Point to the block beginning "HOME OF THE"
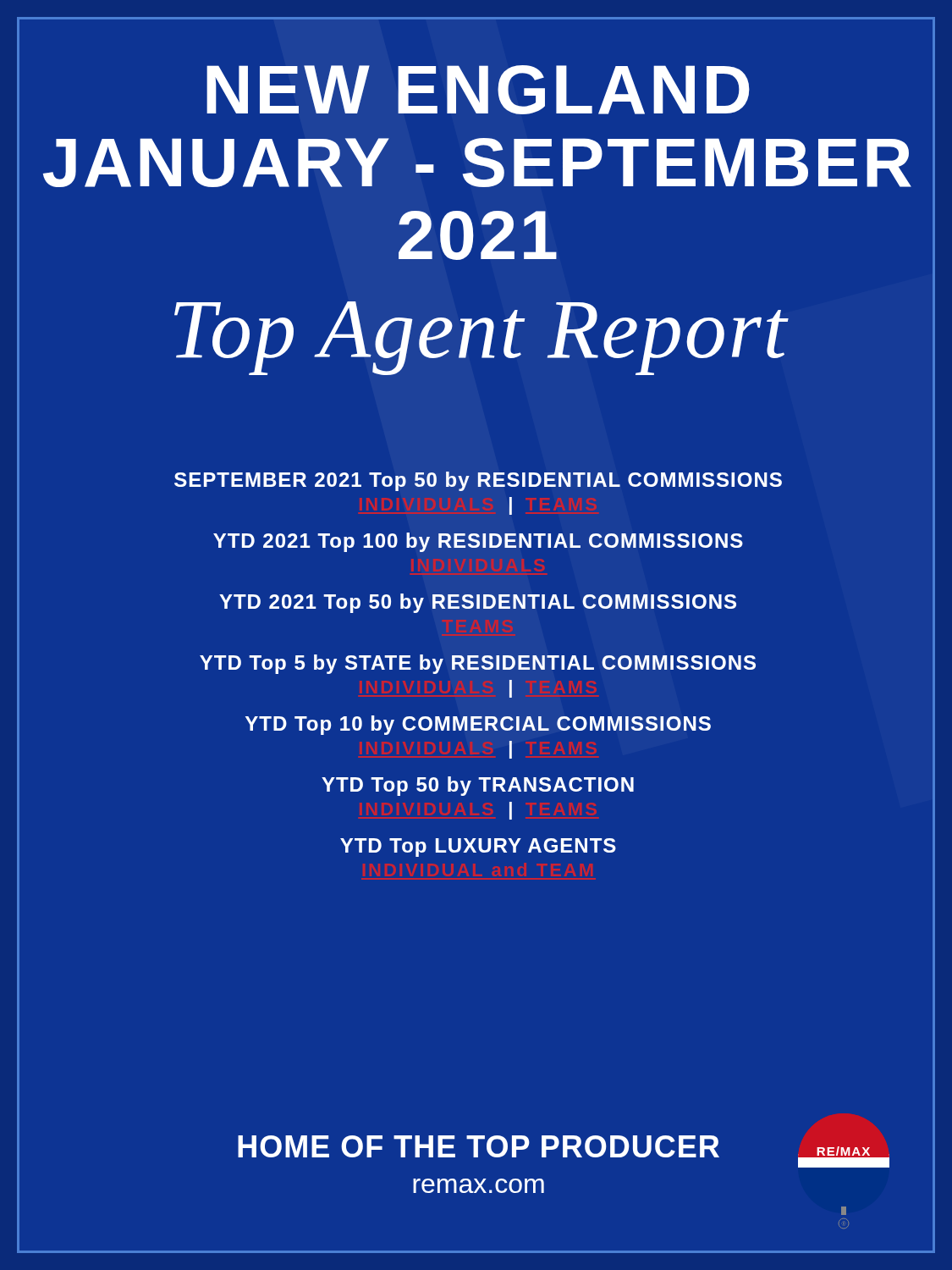The width and height of the screenshot is (952, 1270). 479,1147
